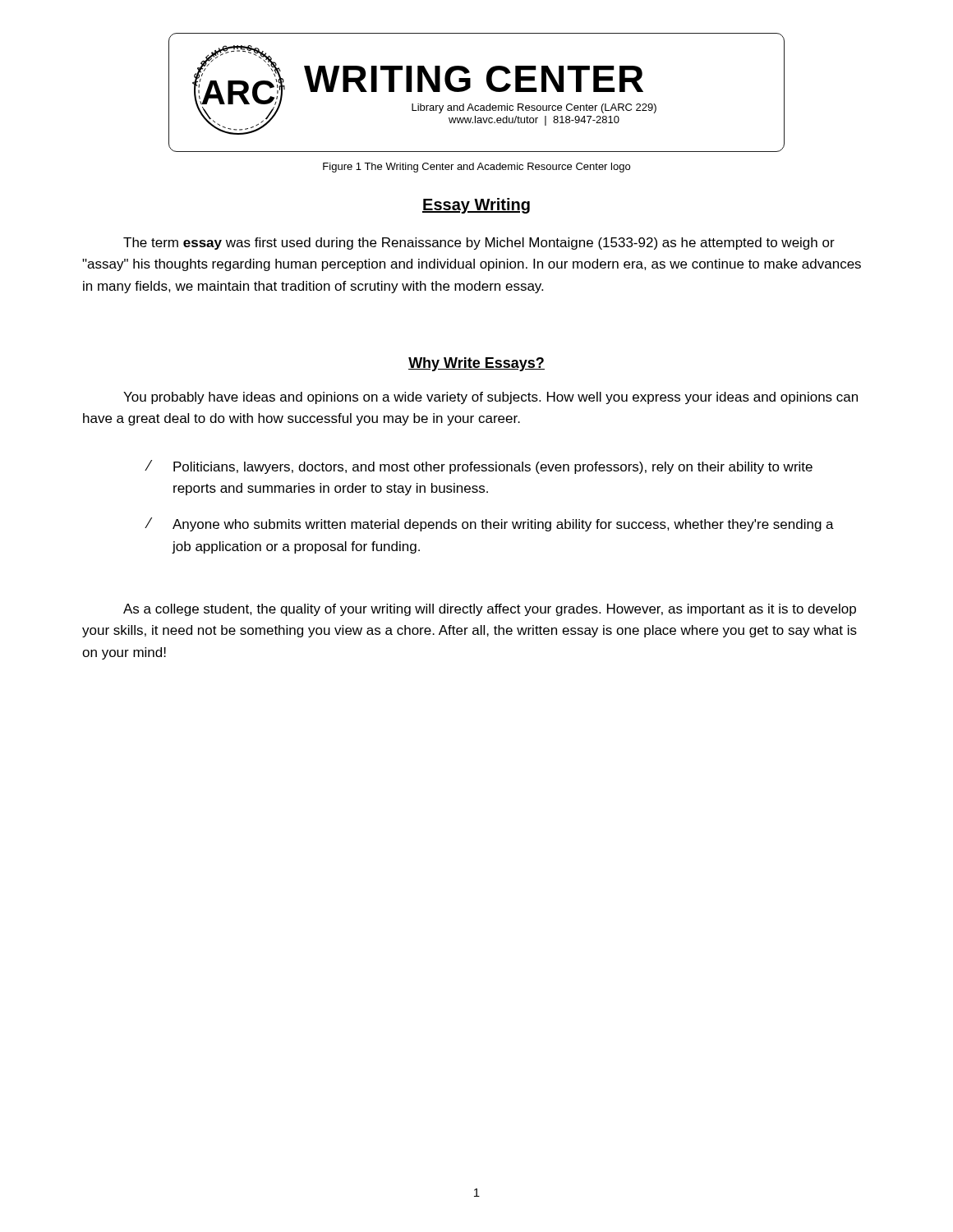This screenshot has width=953, height=1232.
Task: Locate the passage starting "Figure 1 The Writing"
Action: (x=476, y=166)
